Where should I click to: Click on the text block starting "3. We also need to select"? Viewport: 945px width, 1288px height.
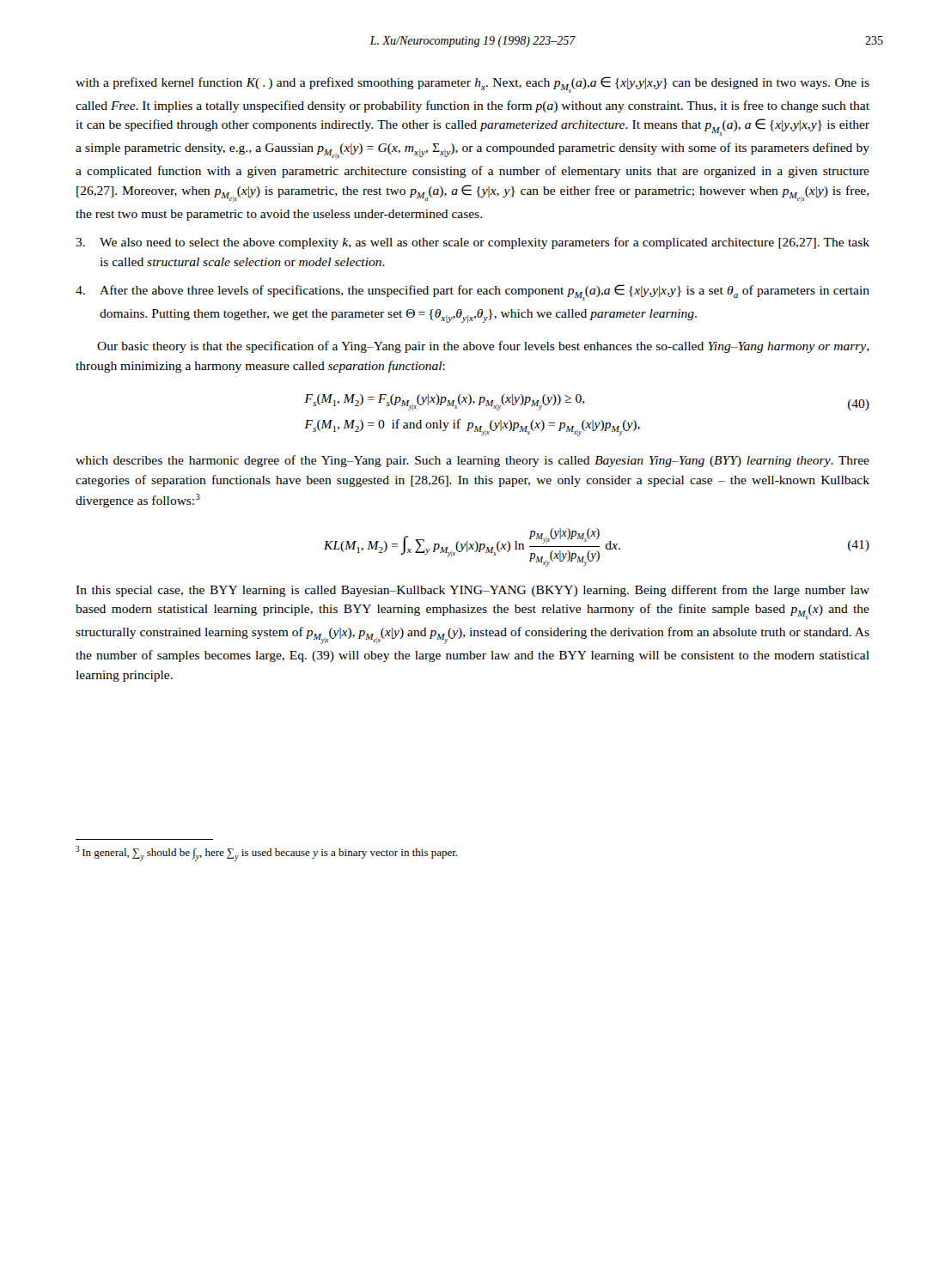[x=472, y=252]
